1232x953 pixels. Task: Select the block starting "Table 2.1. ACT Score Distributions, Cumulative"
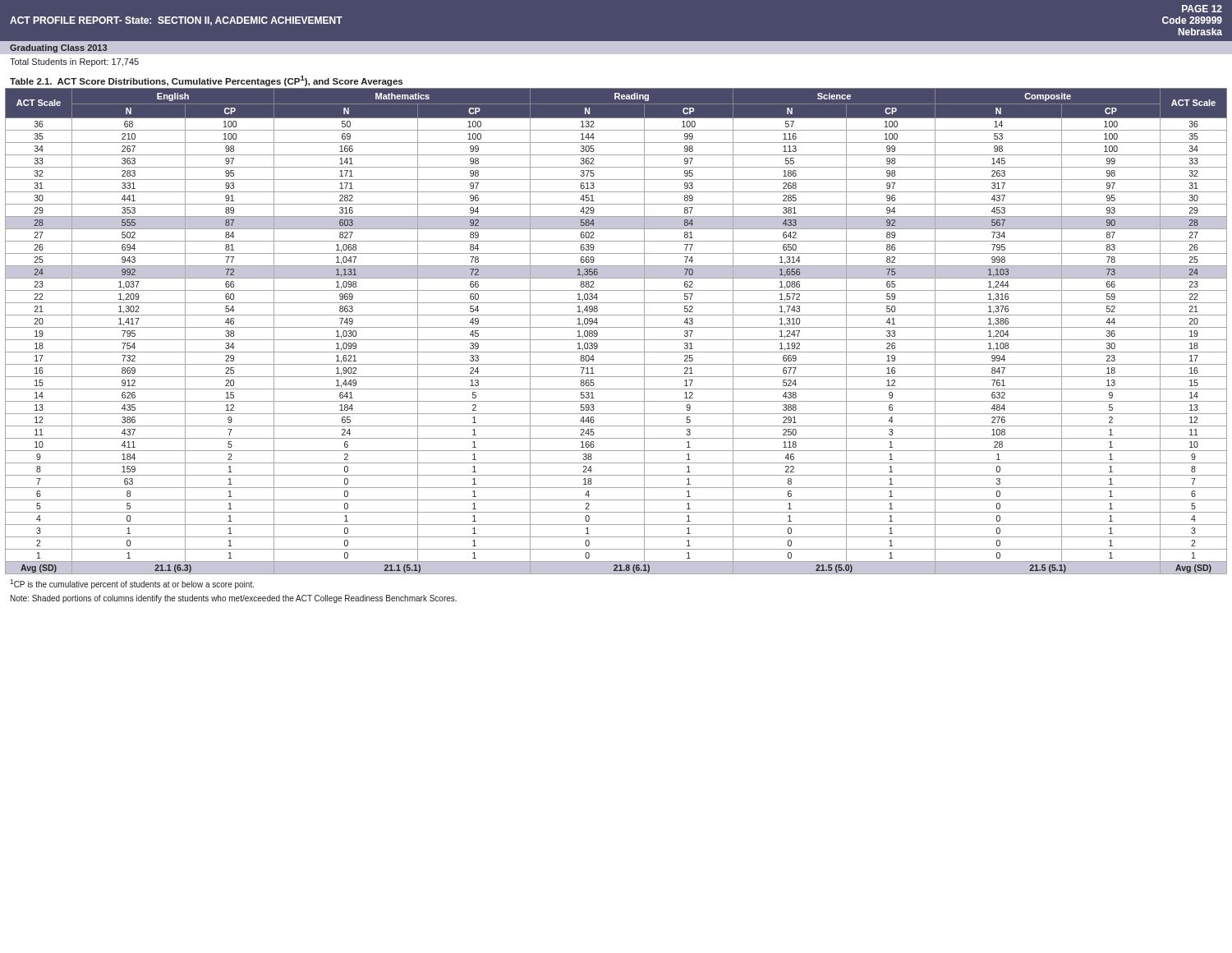coord(206,80)
